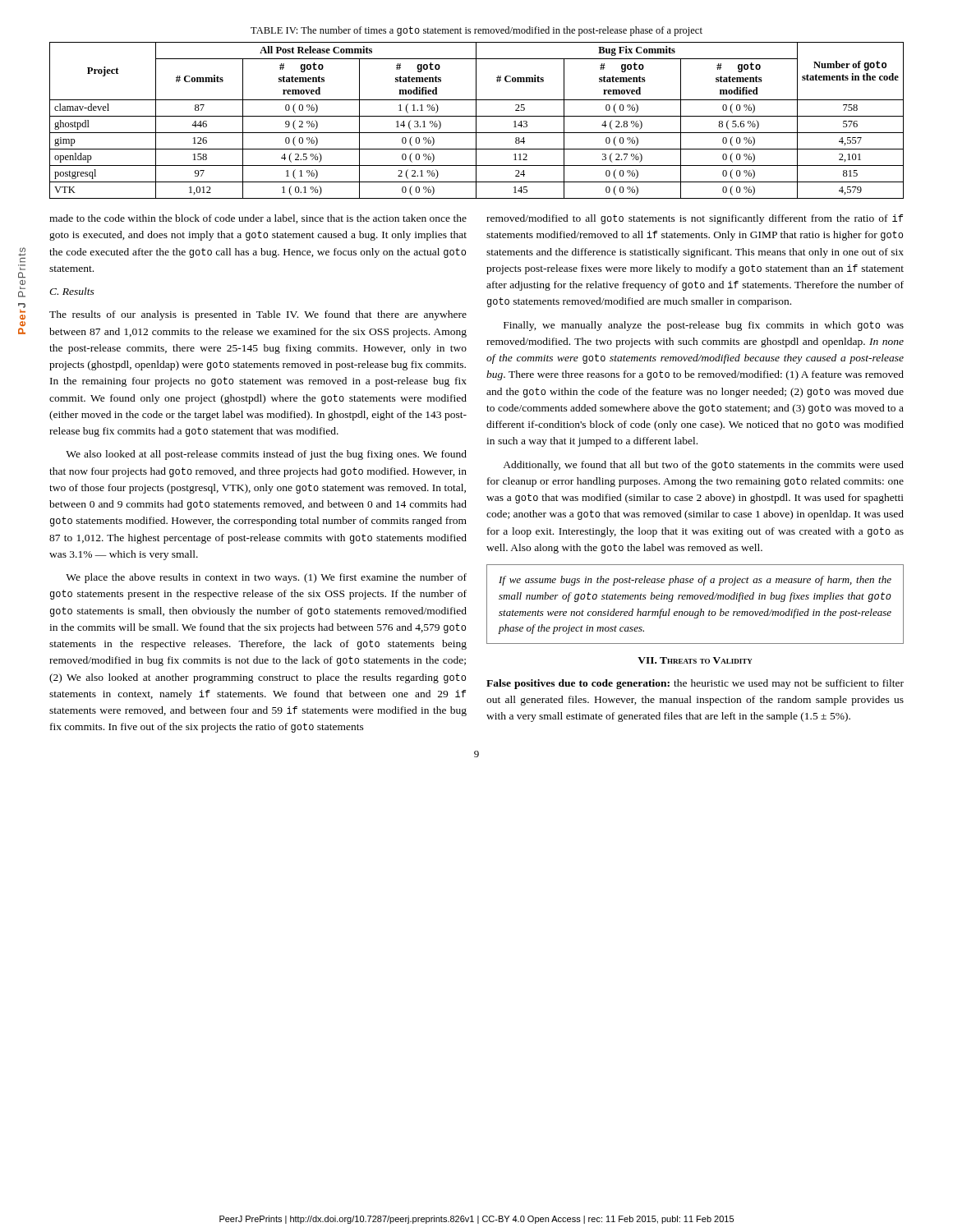The width and height of the screenshot is (953, 1232).
Task: Select the text block starting "made to the code within"
Action: click(x=258, y=244)
